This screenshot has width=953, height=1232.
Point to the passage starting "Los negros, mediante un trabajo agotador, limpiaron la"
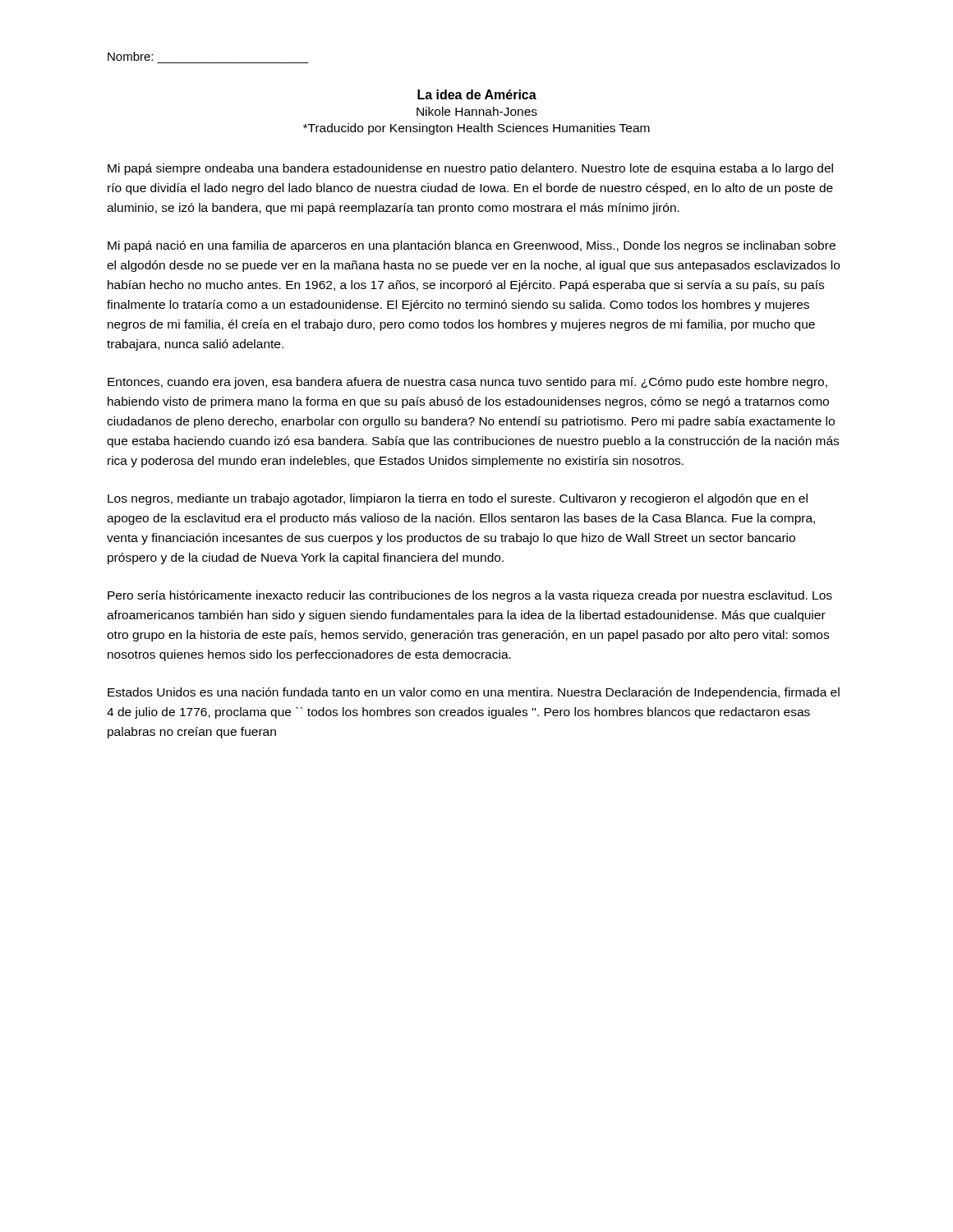pyautogui.click(x=461, y=528)
